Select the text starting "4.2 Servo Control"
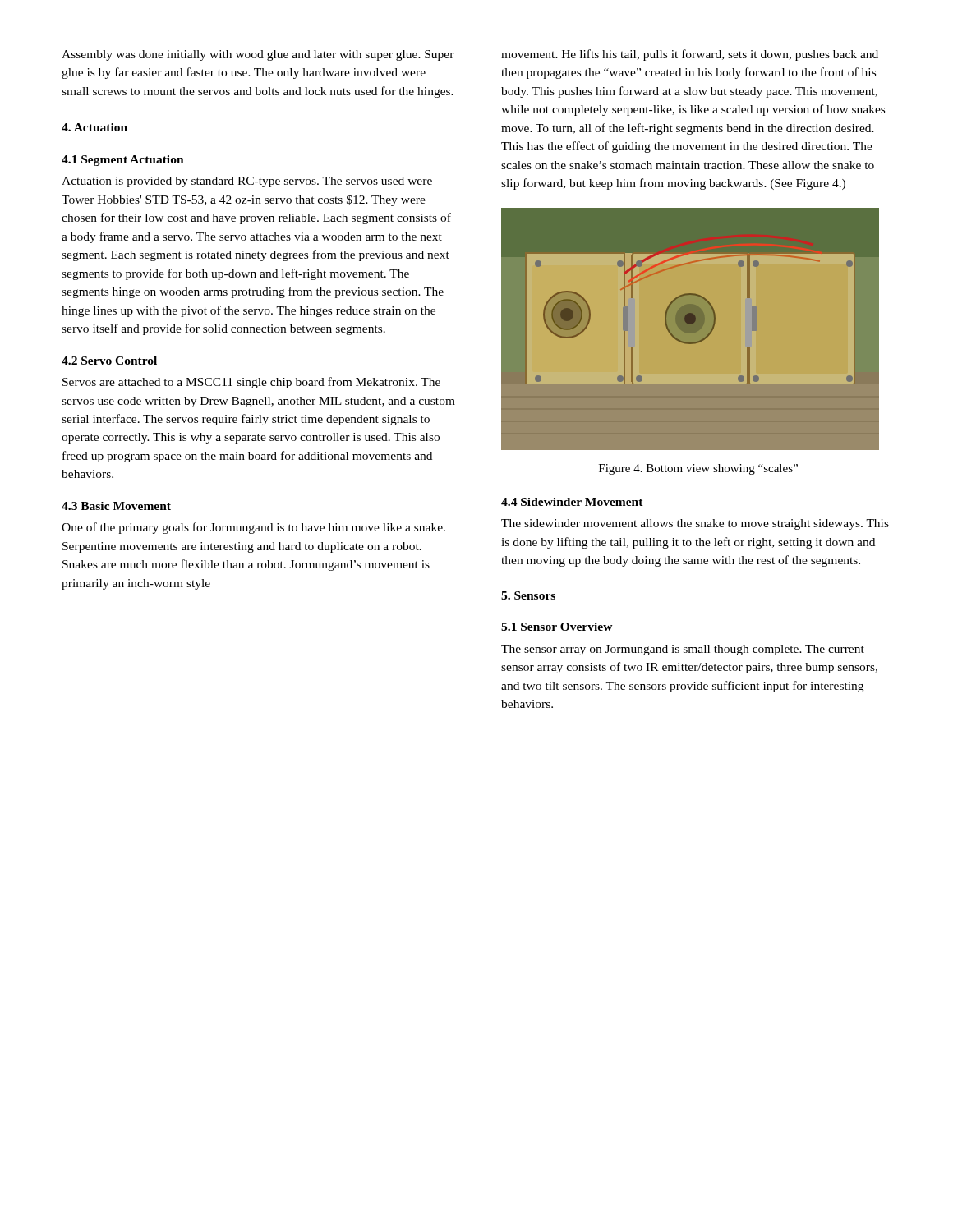This screenshot has width=953, height=1232. (109, 360)
